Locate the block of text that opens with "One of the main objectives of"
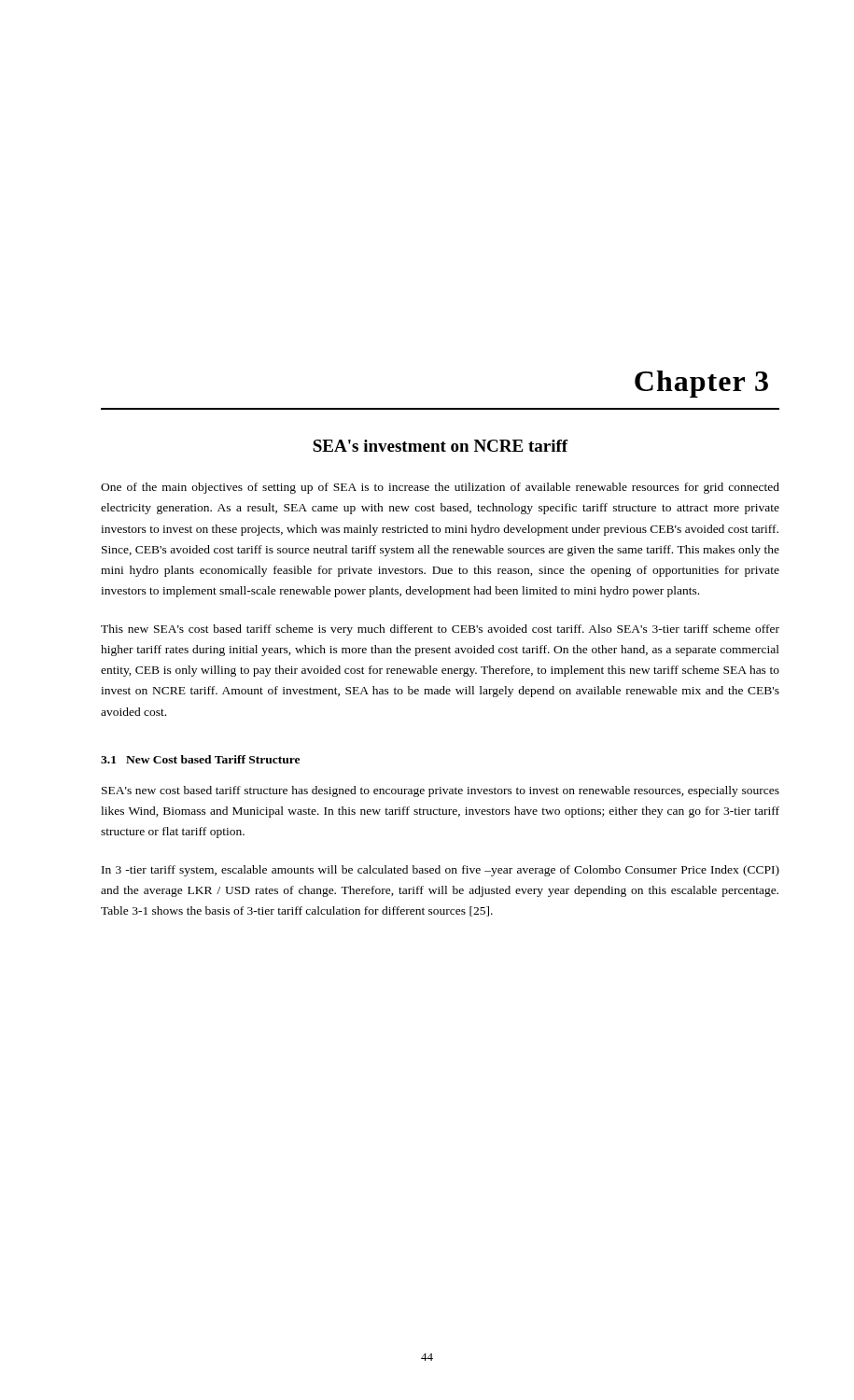The height and width of the screenshot is (1400, 854). 440,539
